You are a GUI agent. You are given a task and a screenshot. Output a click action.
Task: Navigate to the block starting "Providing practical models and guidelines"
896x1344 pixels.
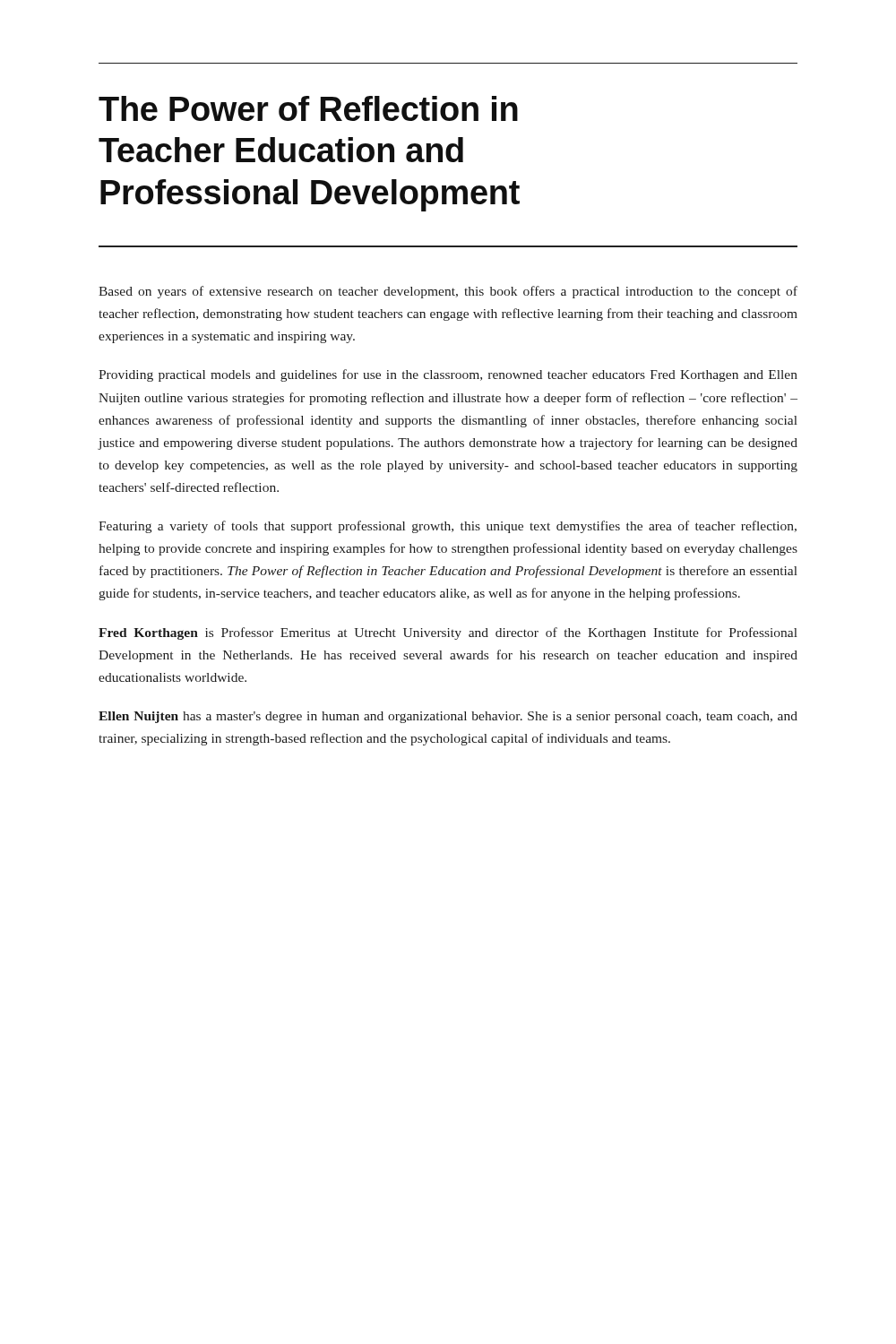pos(448,431)
